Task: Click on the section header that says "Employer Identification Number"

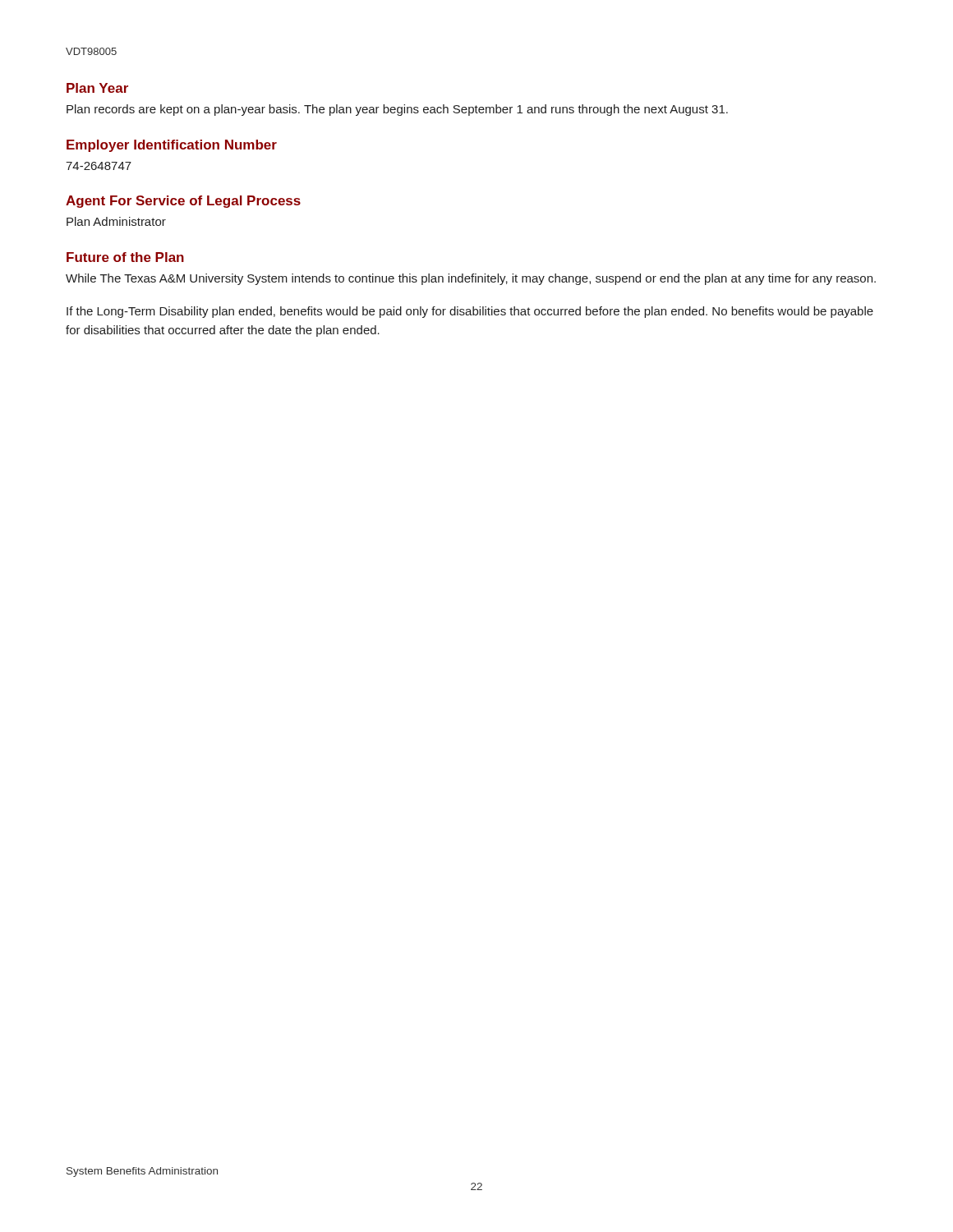Action: click(171, 145)
